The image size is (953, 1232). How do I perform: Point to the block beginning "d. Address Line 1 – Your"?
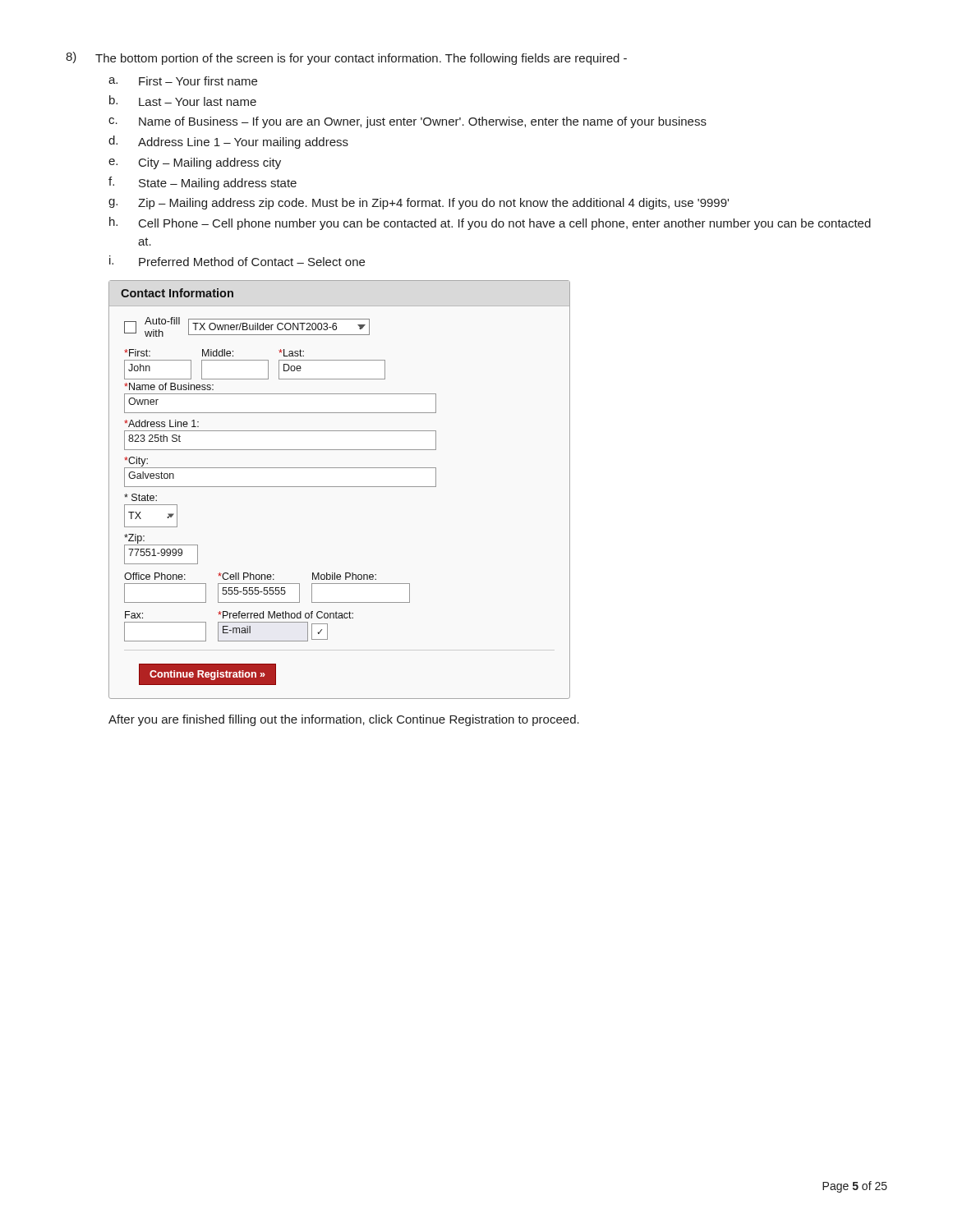coord(228,142)
